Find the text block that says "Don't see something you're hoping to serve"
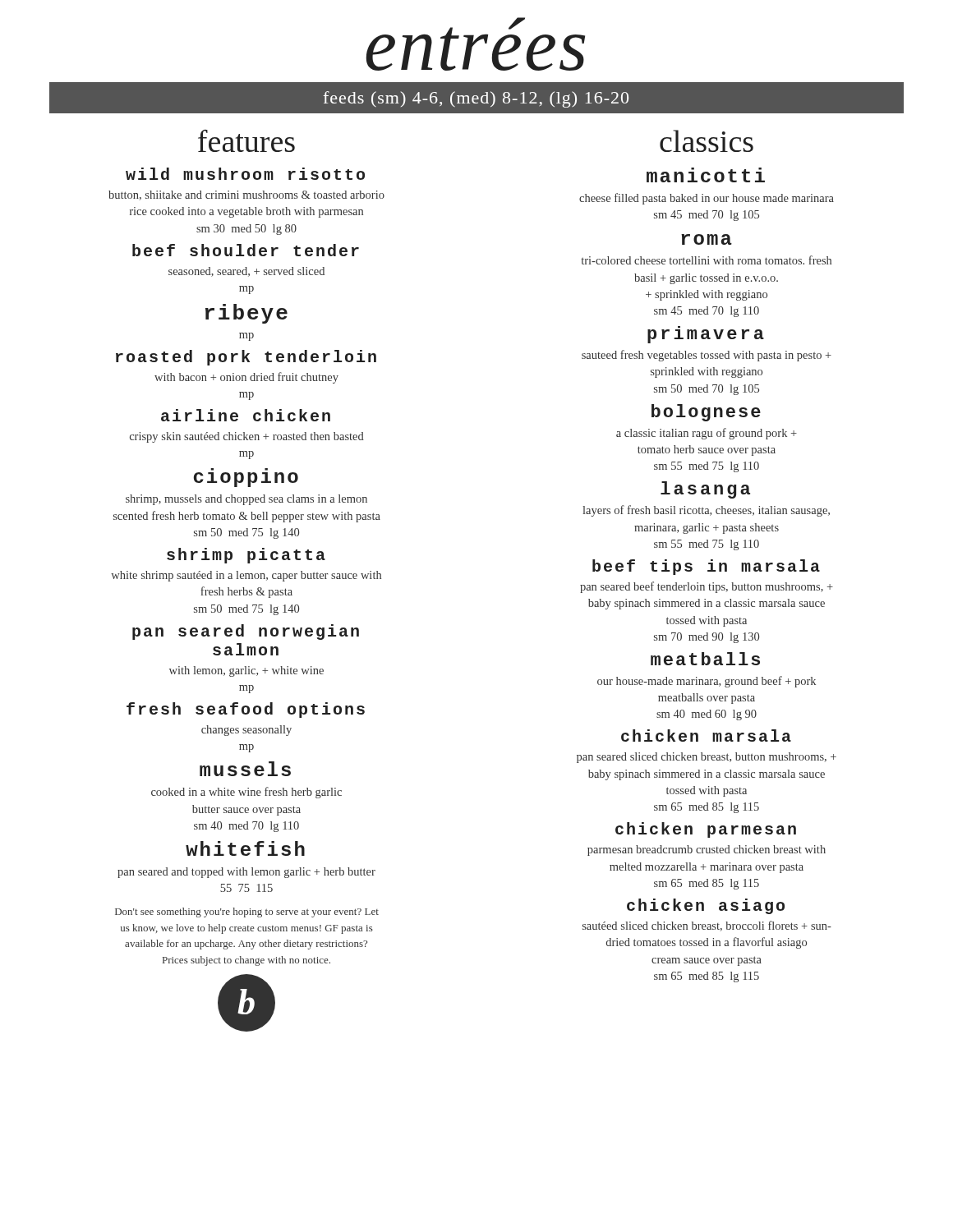This screenshot has height=1232, width=953. 246,935
